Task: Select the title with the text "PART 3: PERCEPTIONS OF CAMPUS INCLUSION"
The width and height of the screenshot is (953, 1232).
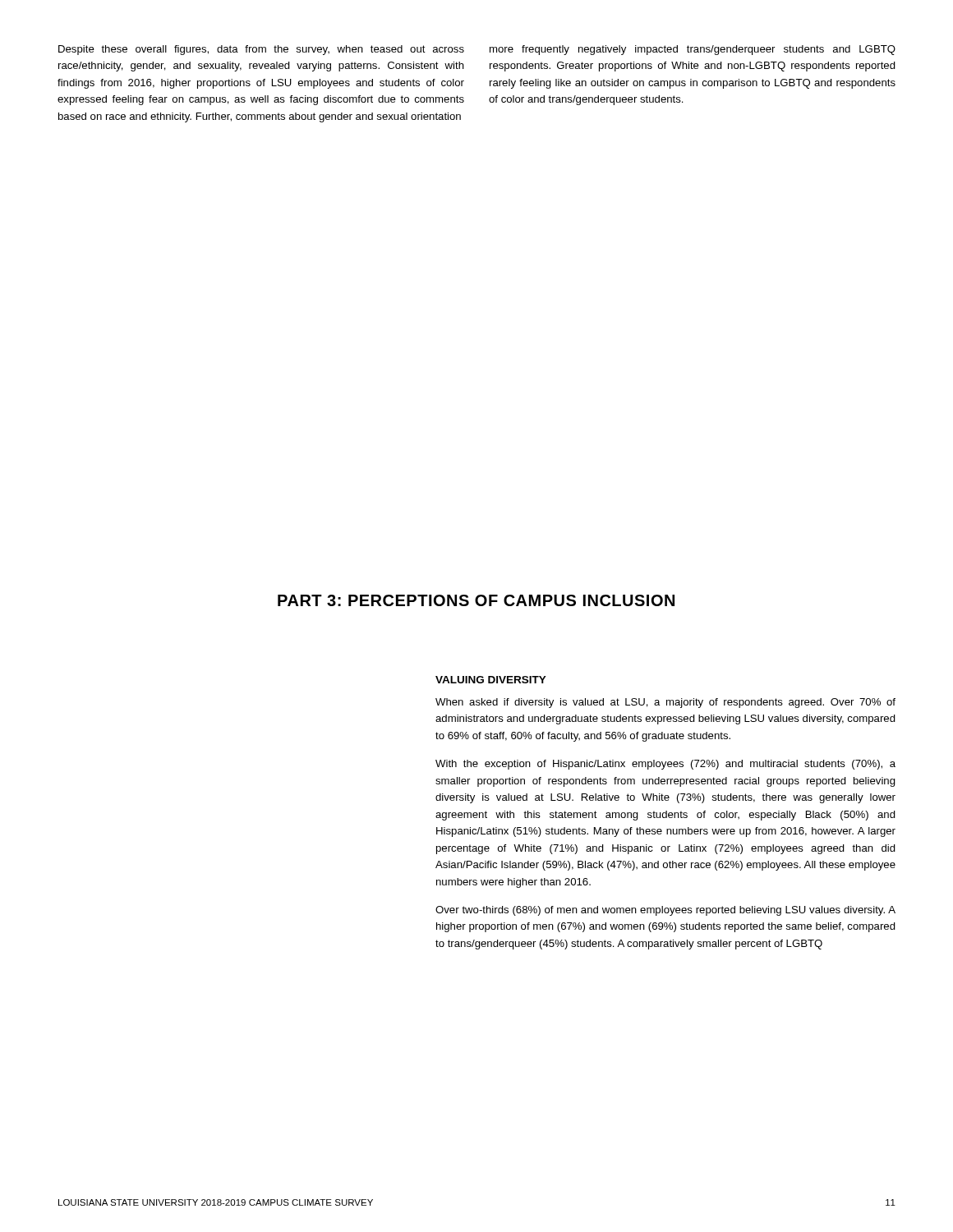Action: pyautogui.click(x=476, y=600)
